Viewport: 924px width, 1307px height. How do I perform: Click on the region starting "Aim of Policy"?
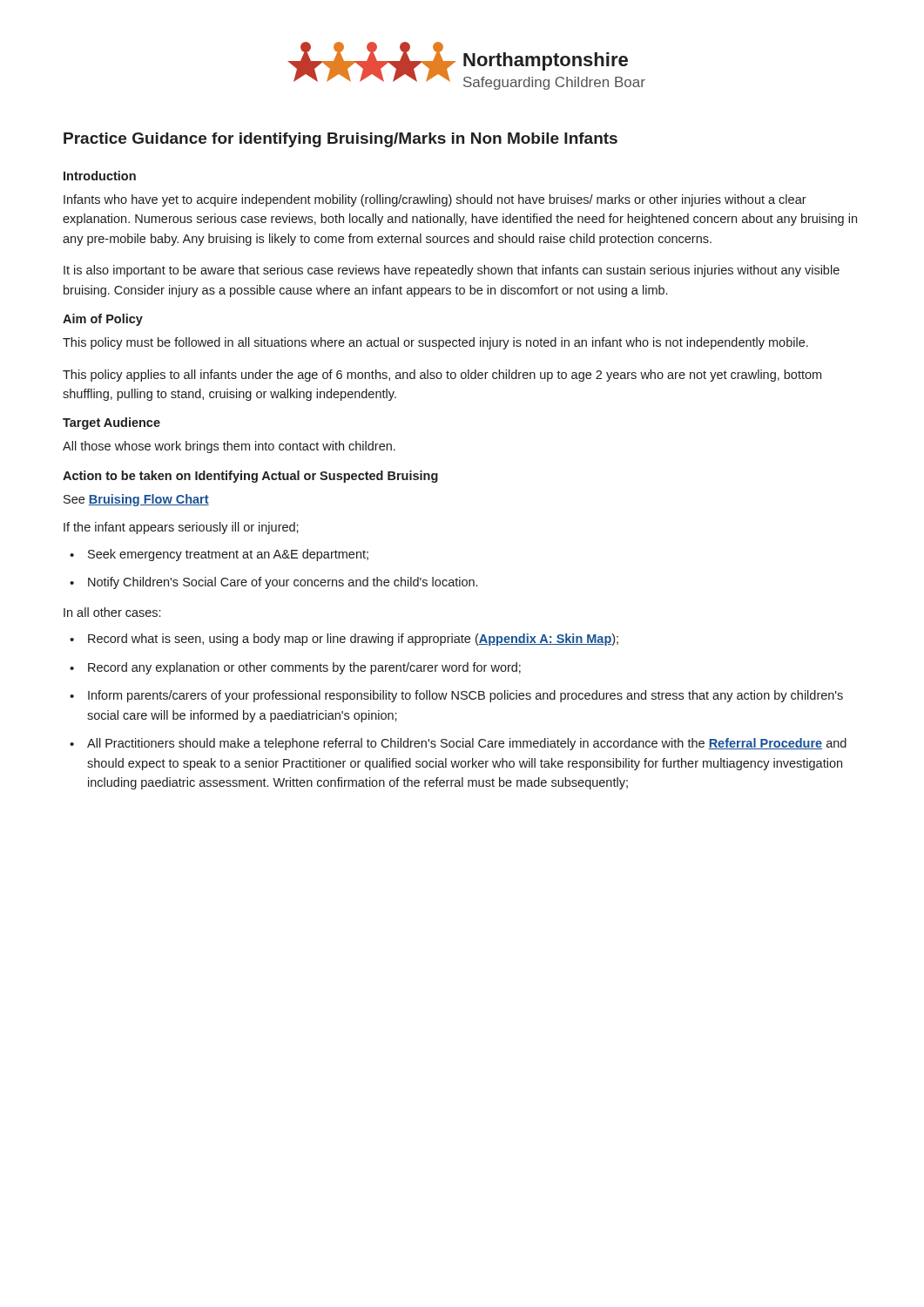tap(103, 319)
